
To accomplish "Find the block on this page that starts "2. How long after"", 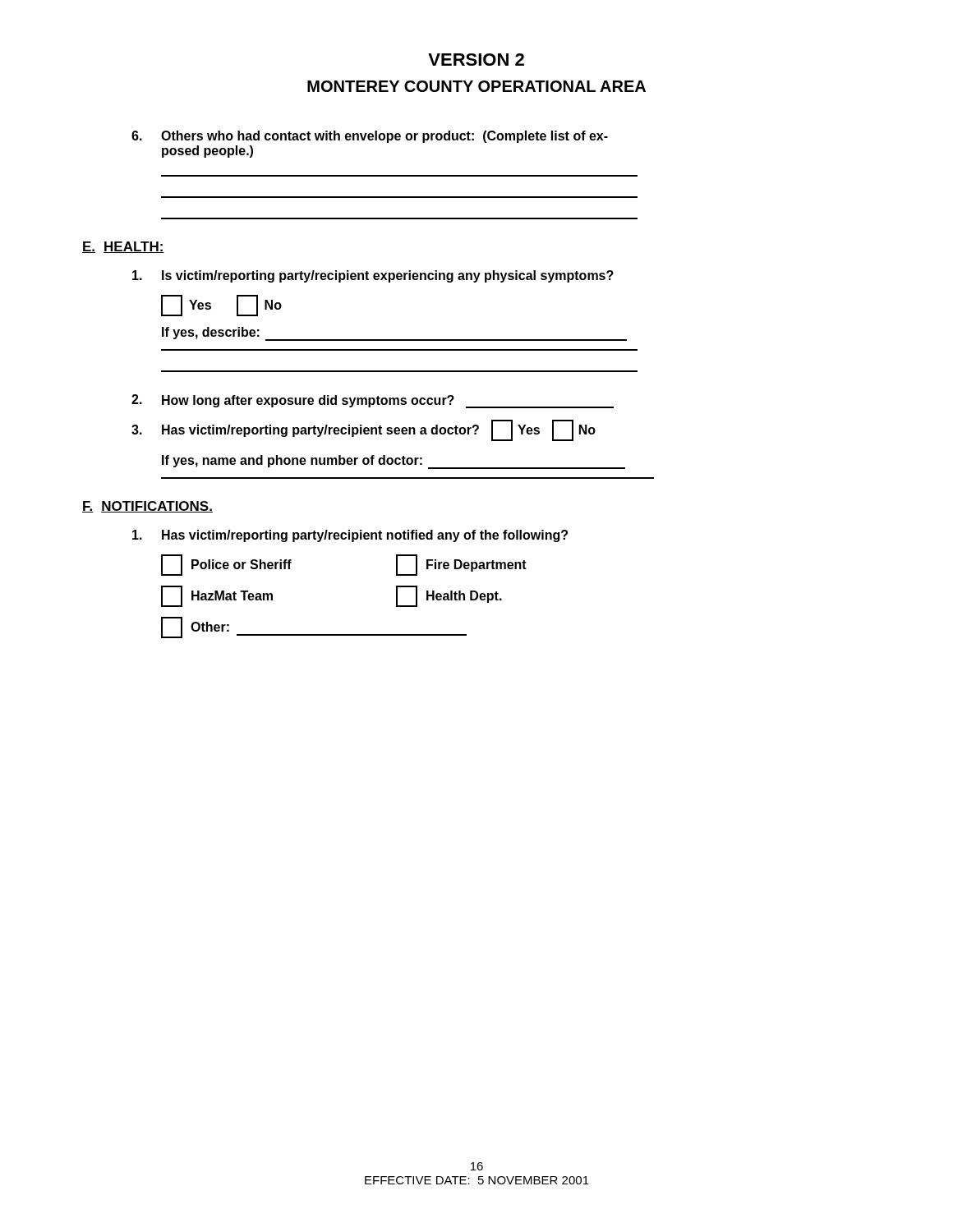I will point(501,400).
